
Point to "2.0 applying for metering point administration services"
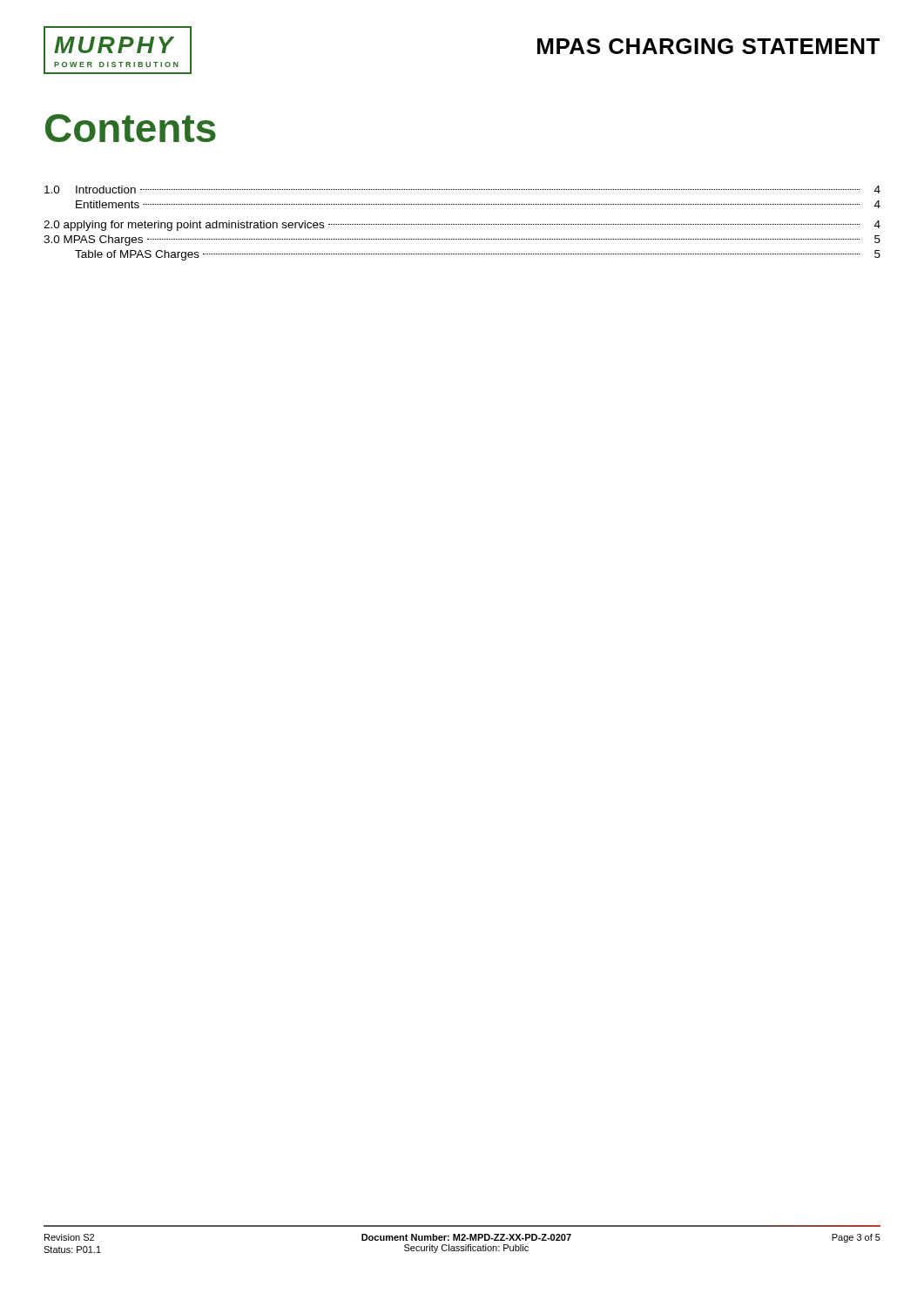[x=462, y=224]
